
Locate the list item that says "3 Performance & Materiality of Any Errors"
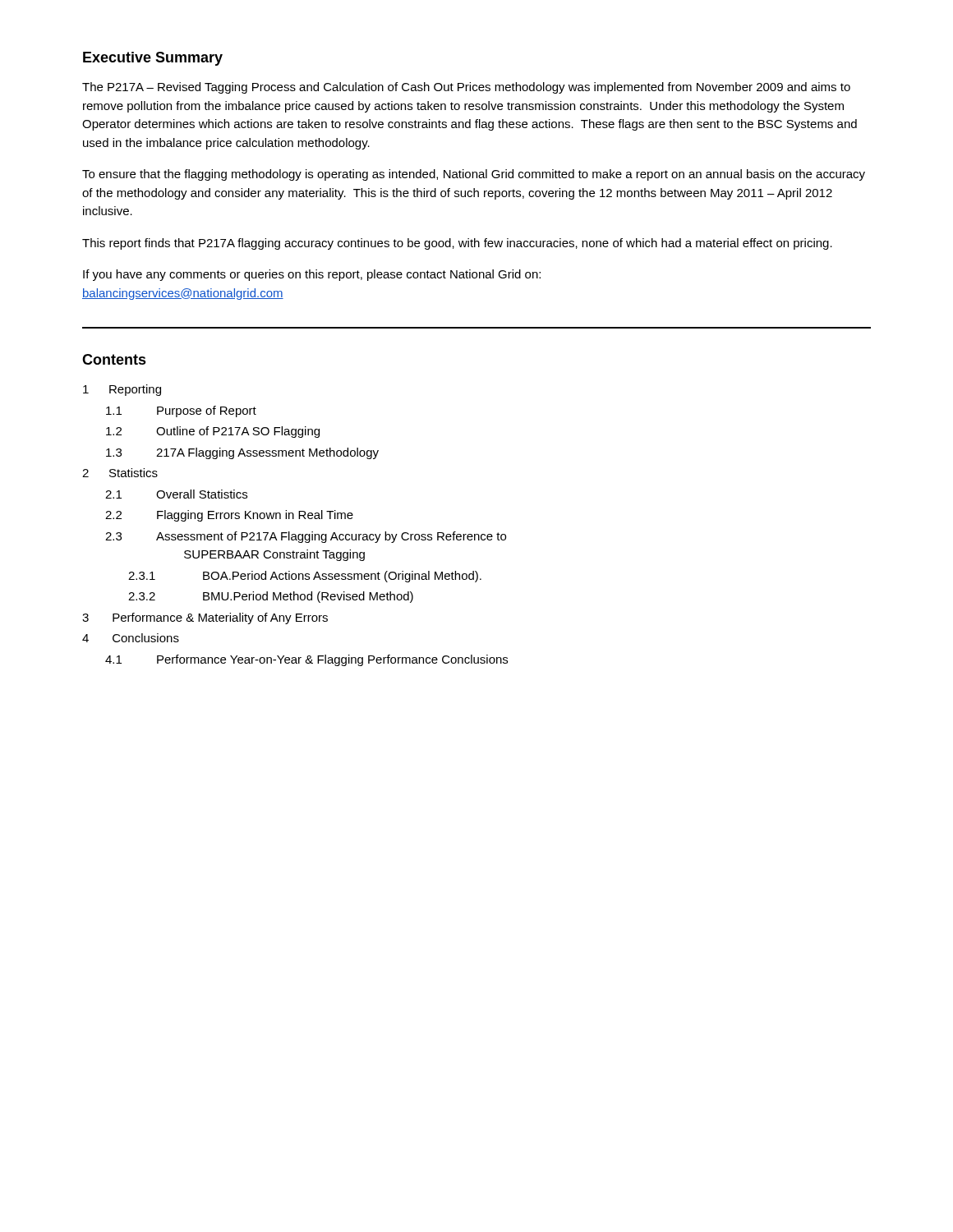click(x=205, y=617)
